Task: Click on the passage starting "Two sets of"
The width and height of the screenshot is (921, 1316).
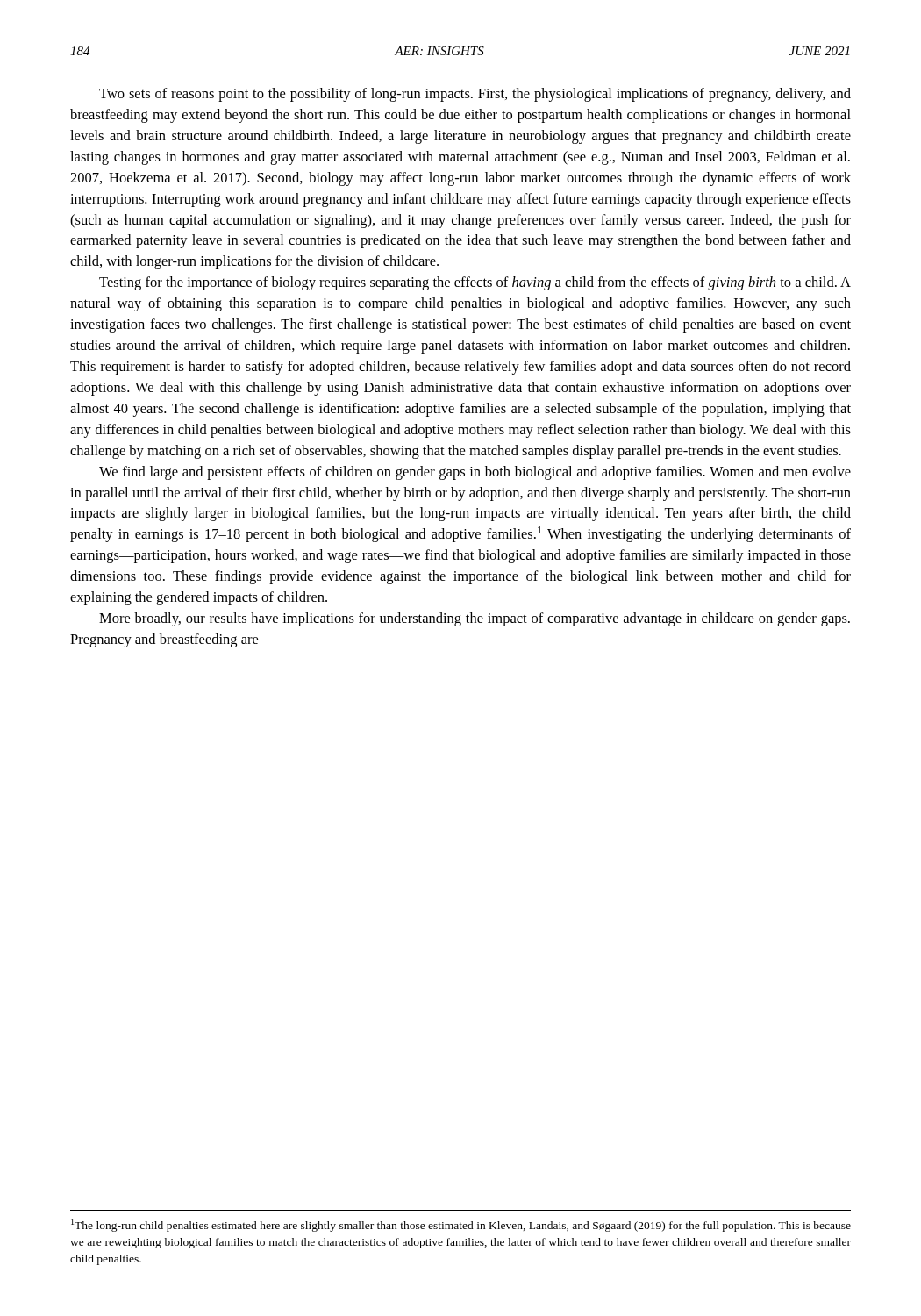Action: coord(460,178)
